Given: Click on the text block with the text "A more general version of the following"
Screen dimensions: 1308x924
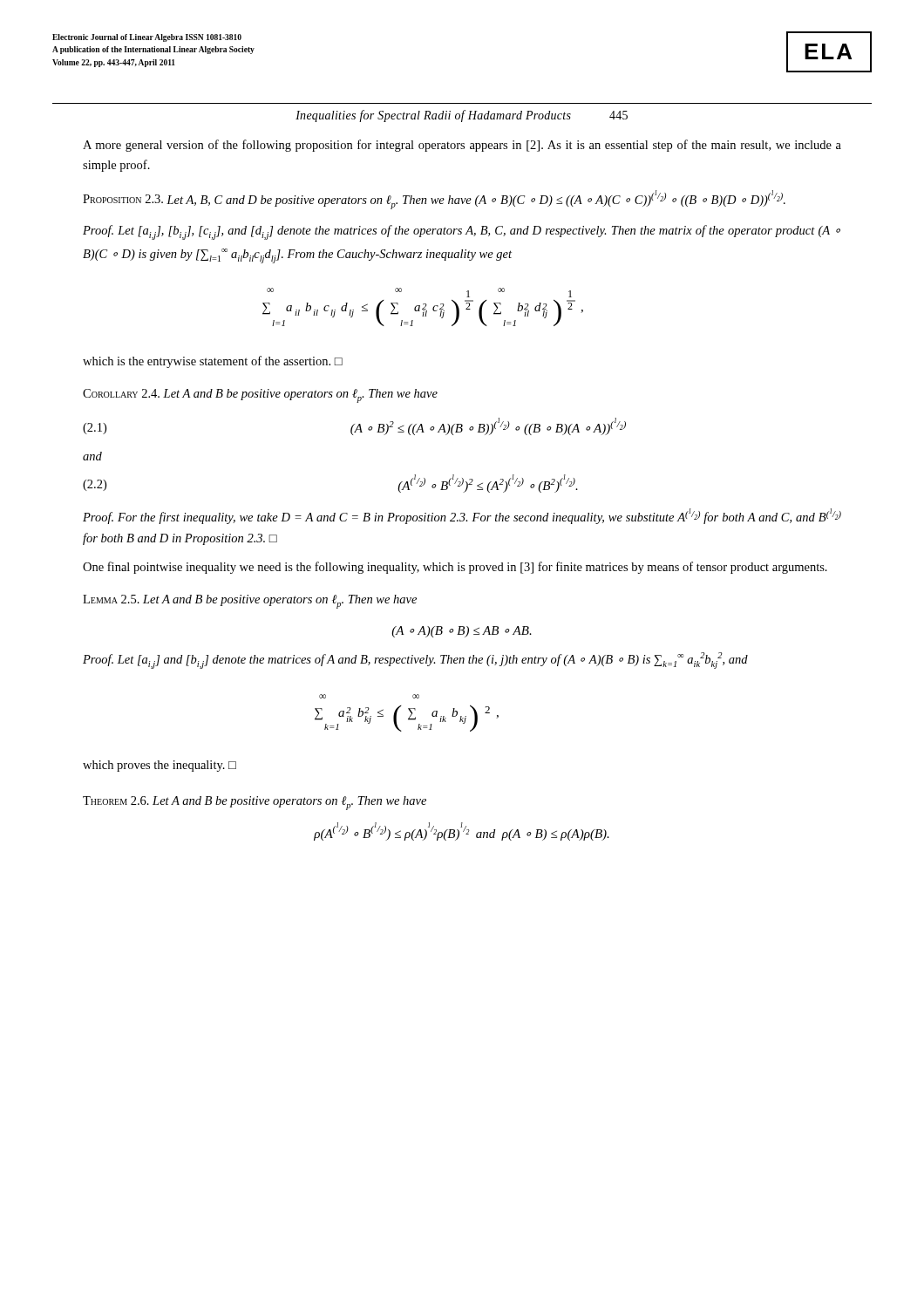Looking at the screenshot, I should pos(462,155).
